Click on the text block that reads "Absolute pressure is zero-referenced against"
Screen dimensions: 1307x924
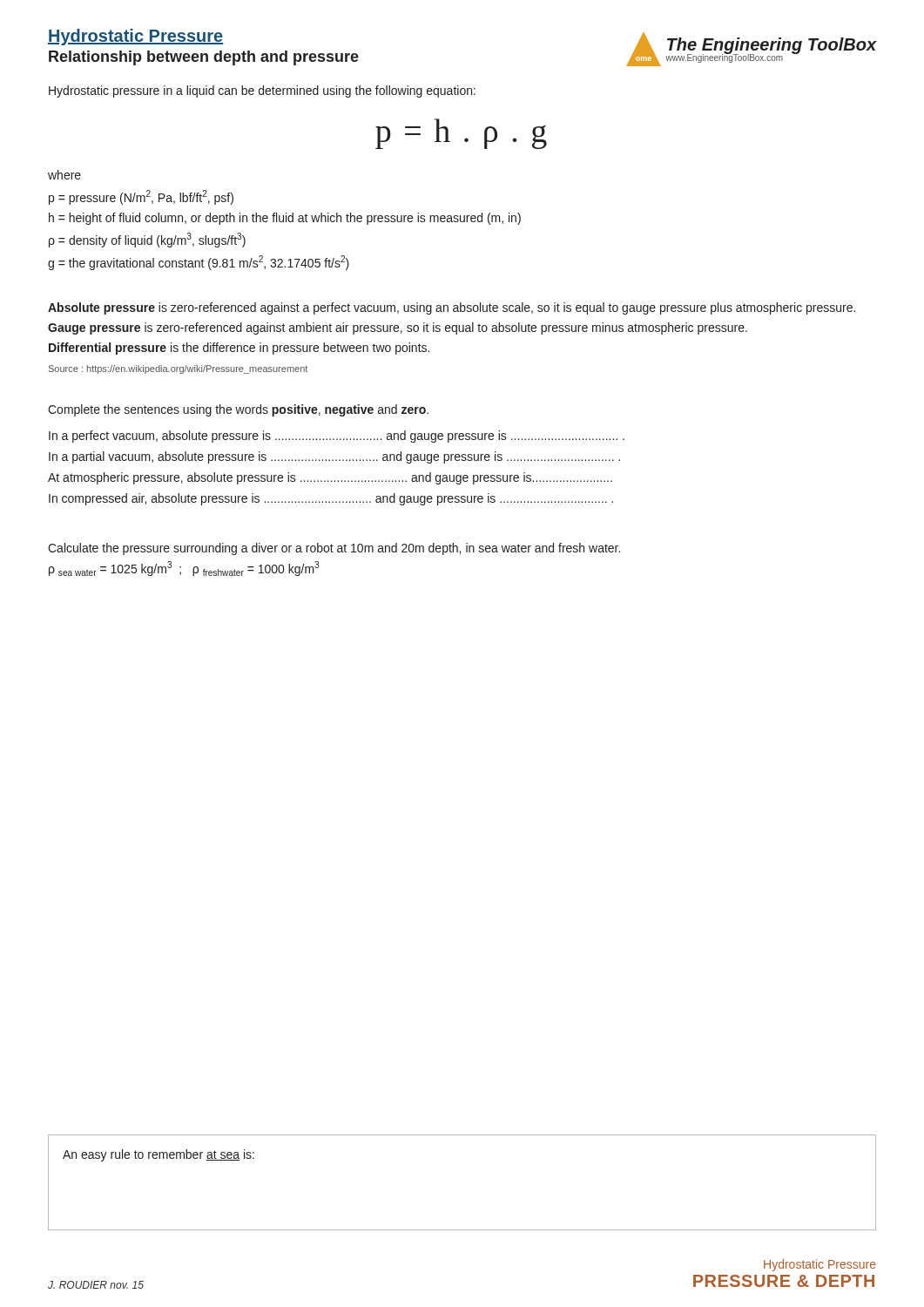click(x=452, y=337)
